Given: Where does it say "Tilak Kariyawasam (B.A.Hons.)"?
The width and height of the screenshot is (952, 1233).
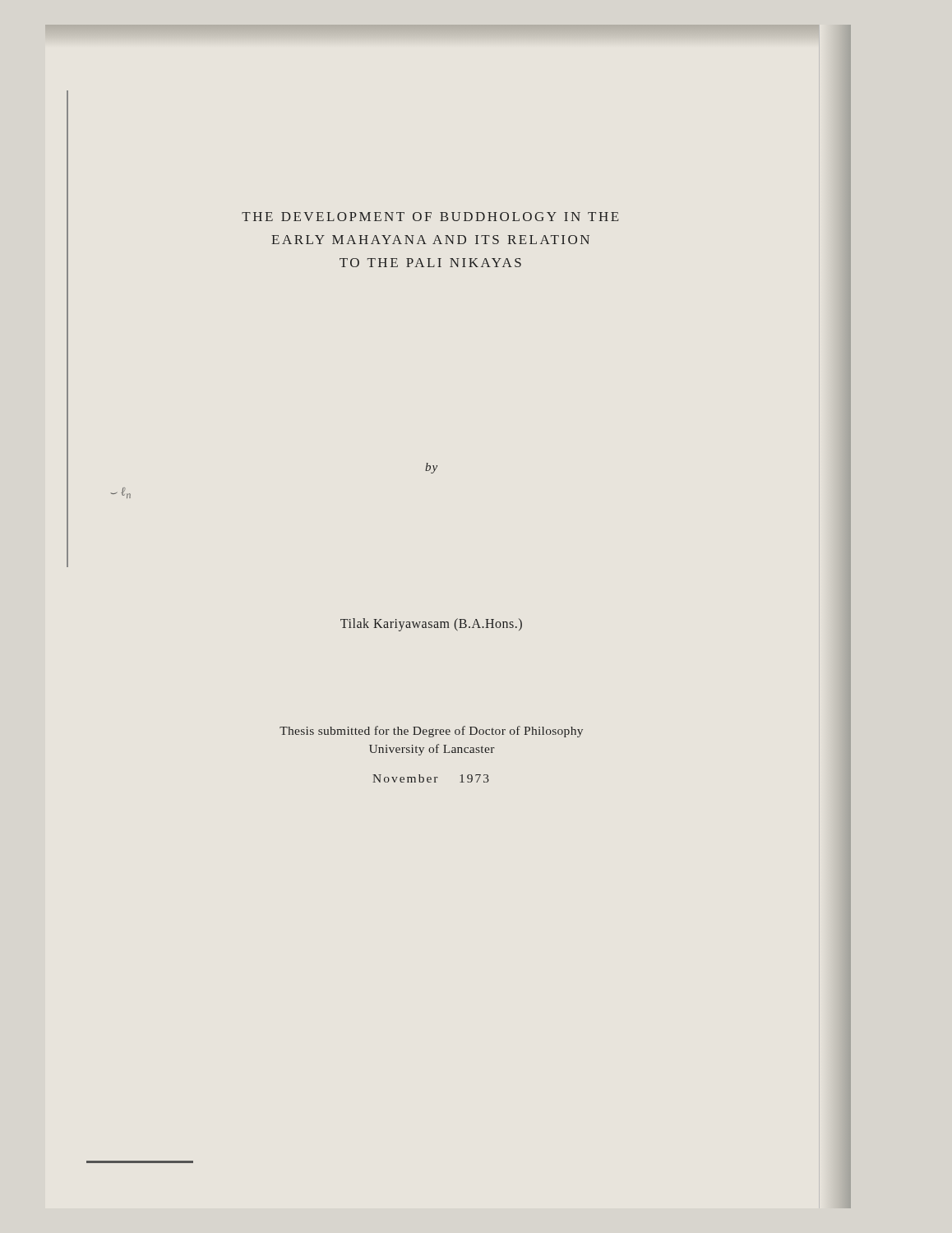Looking at the screenshot, I should 432,623.
